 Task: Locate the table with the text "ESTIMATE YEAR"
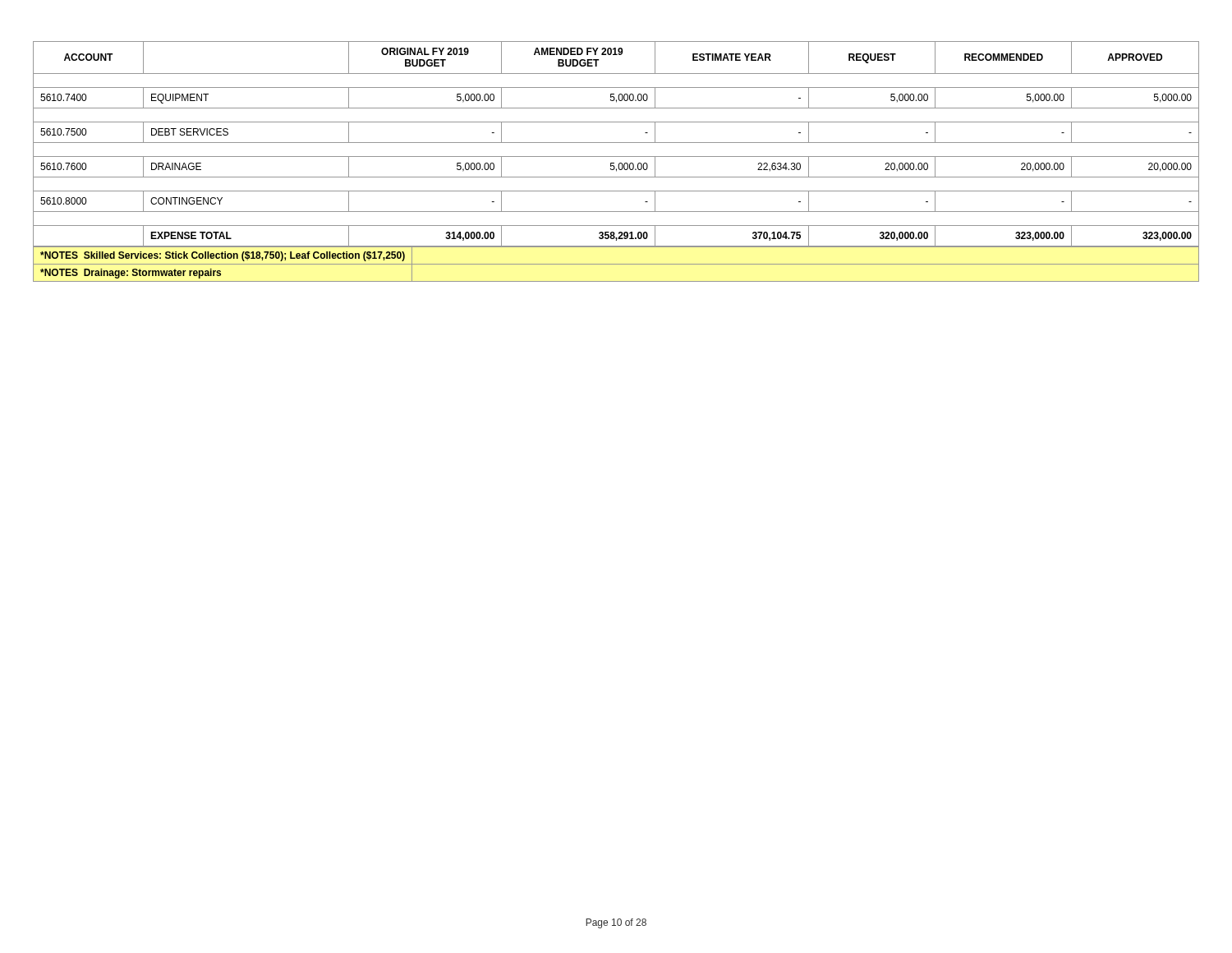pyautogui.click(x=616, y=161)
